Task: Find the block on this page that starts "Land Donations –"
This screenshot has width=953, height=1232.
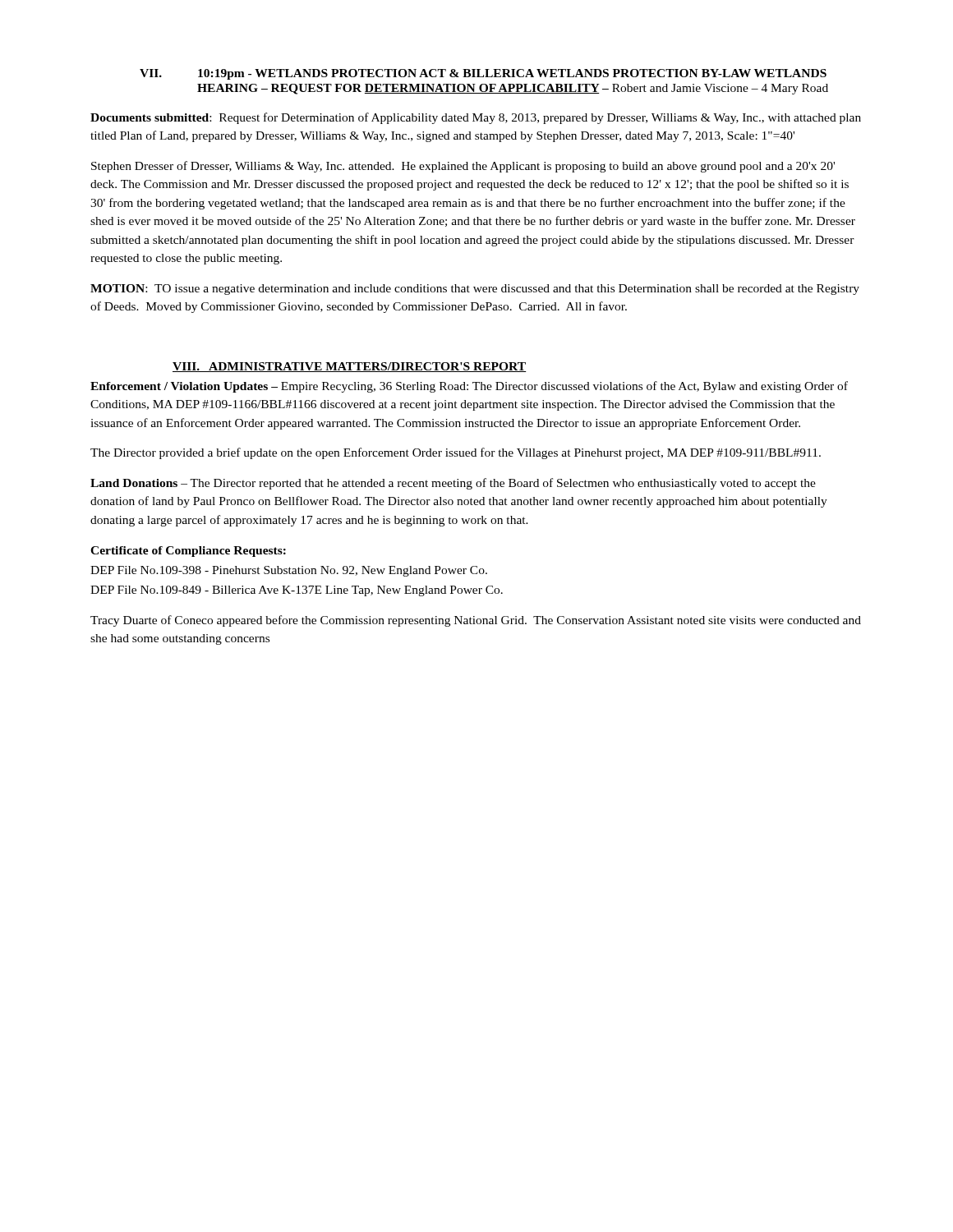Action: 476,501
